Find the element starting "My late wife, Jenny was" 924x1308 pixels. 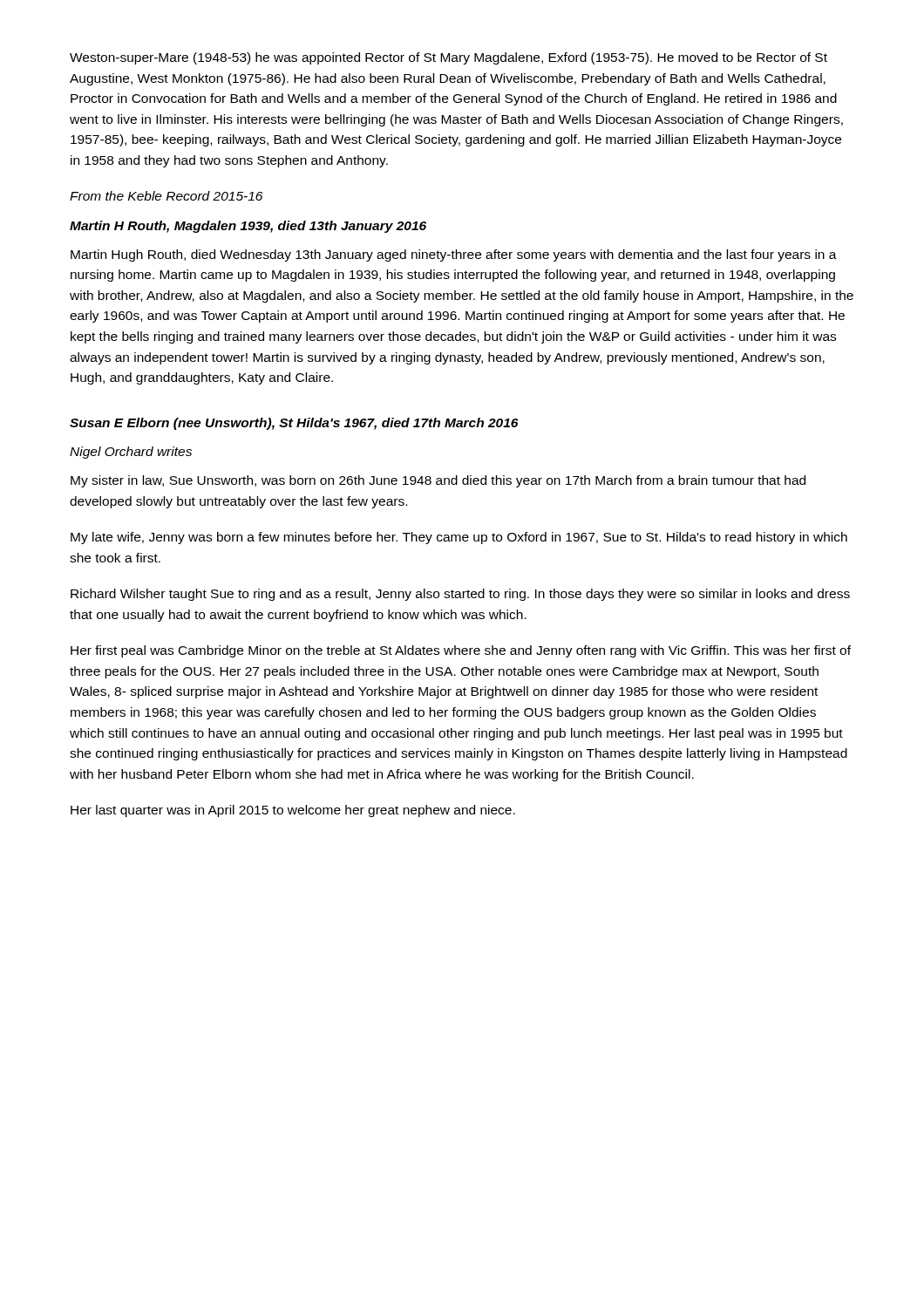(459, 547)
